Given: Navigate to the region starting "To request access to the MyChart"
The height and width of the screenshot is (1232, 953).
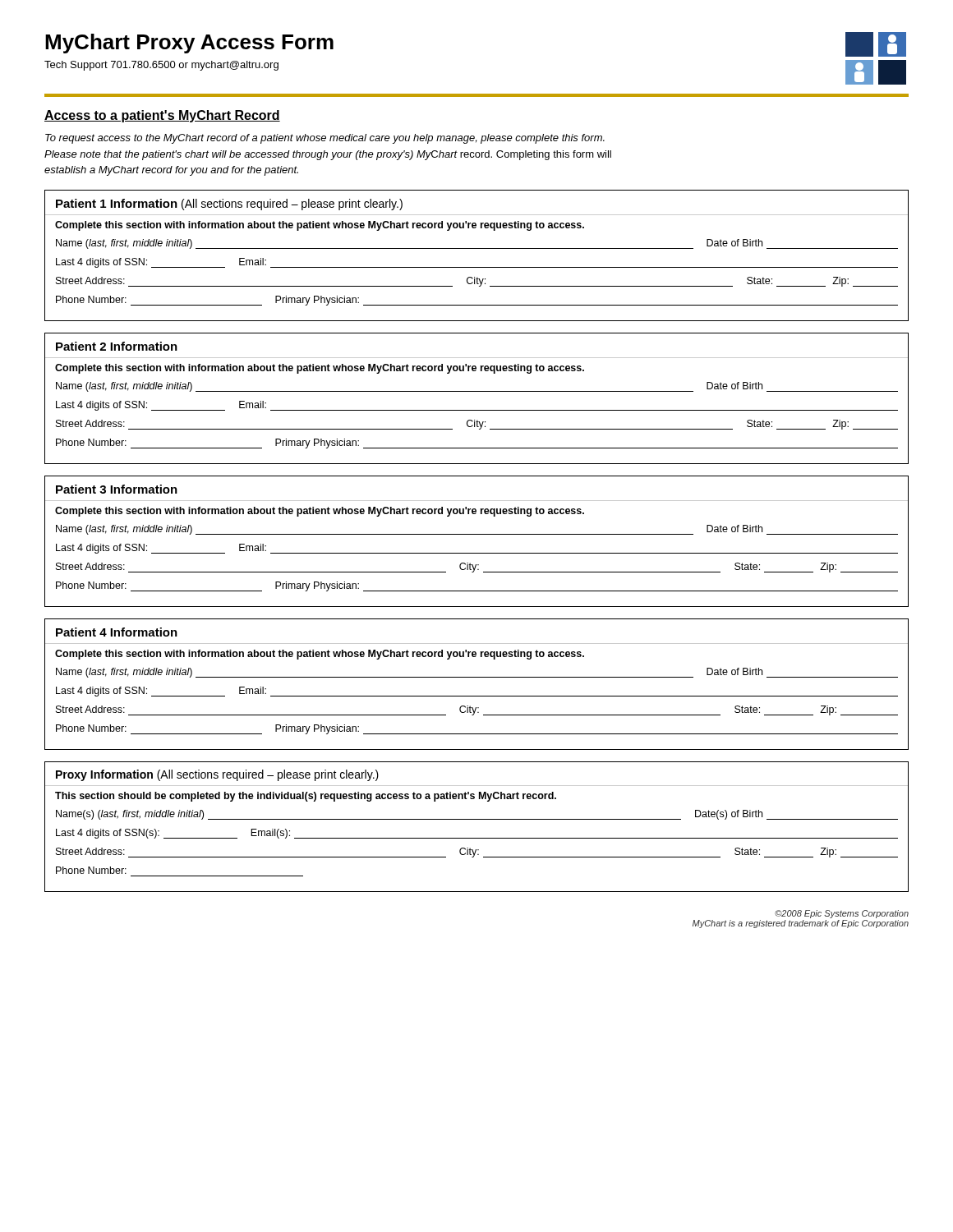Looking at the screenshot, I should 328,154.
